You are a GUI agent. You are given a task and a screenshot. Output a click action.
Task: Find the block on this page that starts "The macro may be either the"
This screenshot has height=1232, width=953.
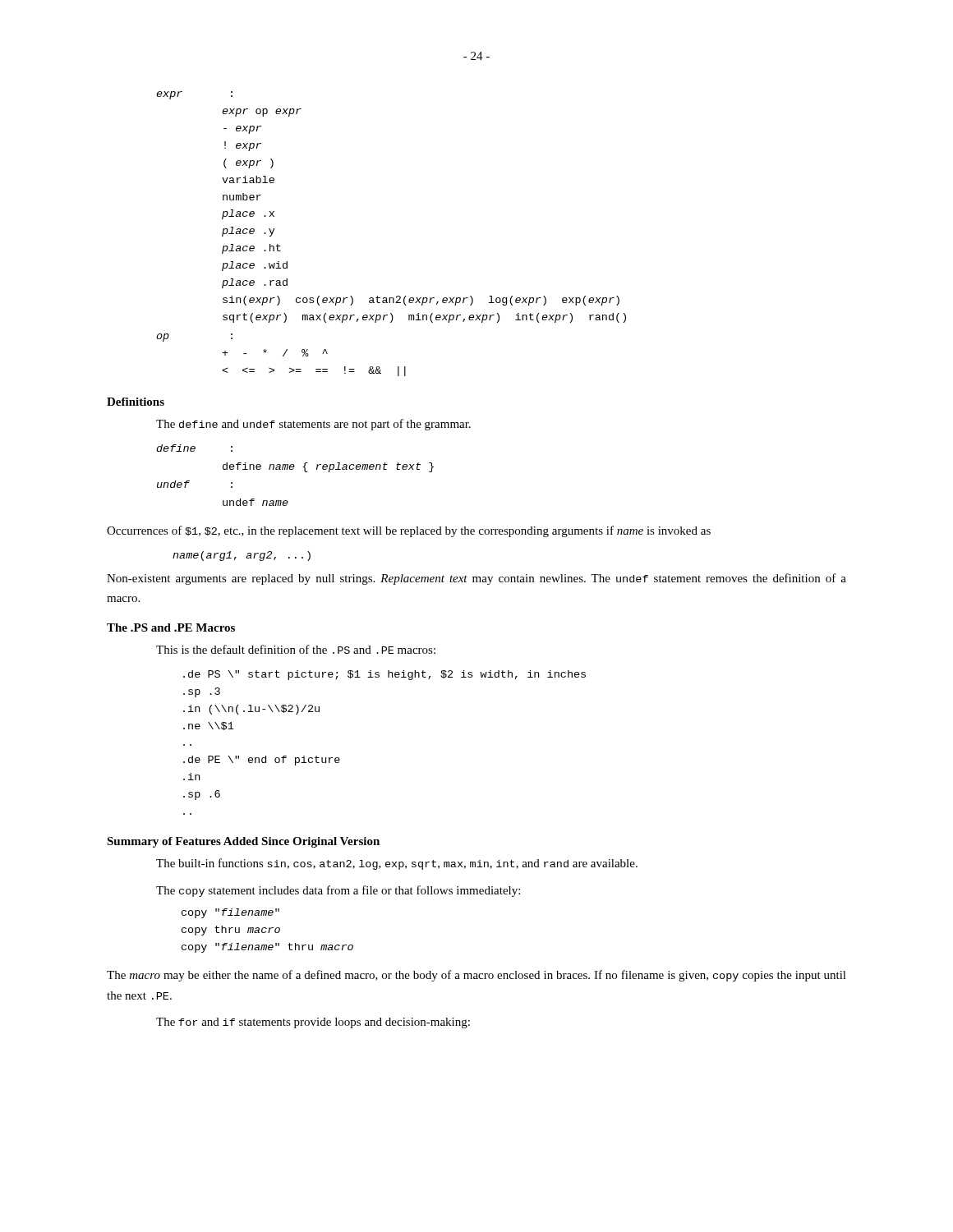[476, 985]
